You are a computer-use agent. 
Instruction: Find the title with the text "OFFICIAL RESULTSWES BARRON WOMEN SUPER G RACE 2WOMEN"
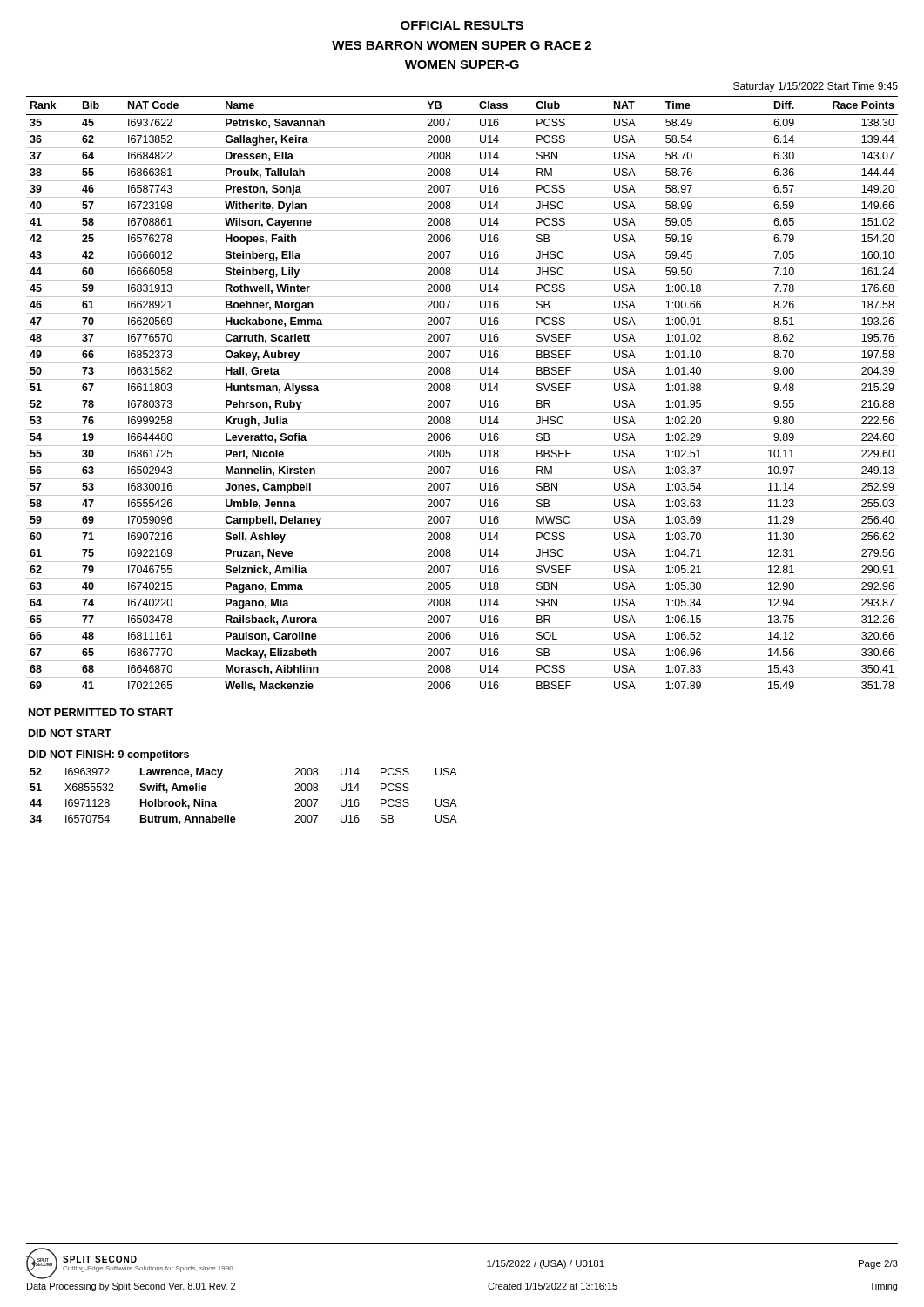(462, 45)
